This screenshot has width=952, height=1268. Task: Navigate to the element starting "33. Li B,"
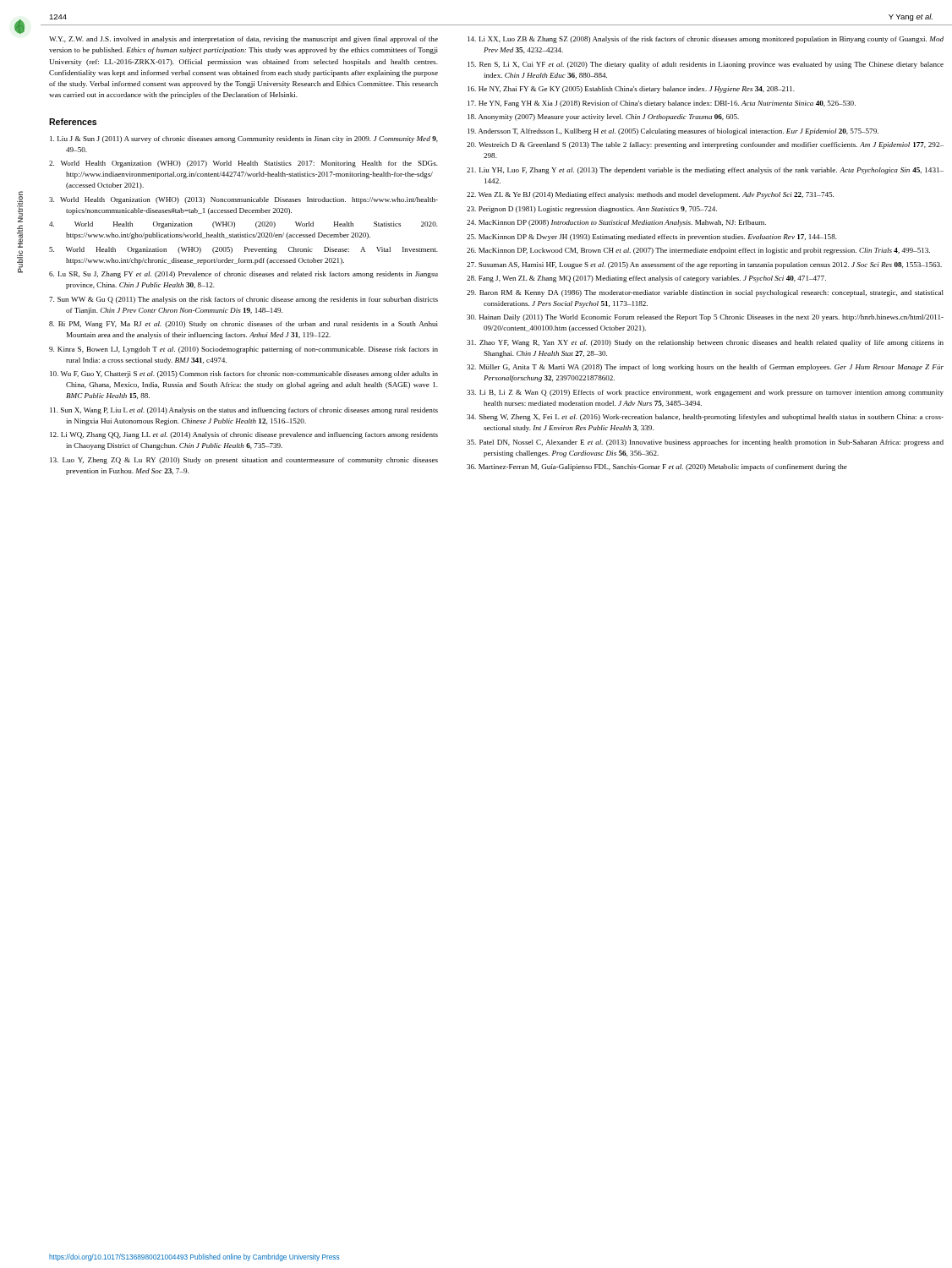pyautogui.click(x=705, y=397)
